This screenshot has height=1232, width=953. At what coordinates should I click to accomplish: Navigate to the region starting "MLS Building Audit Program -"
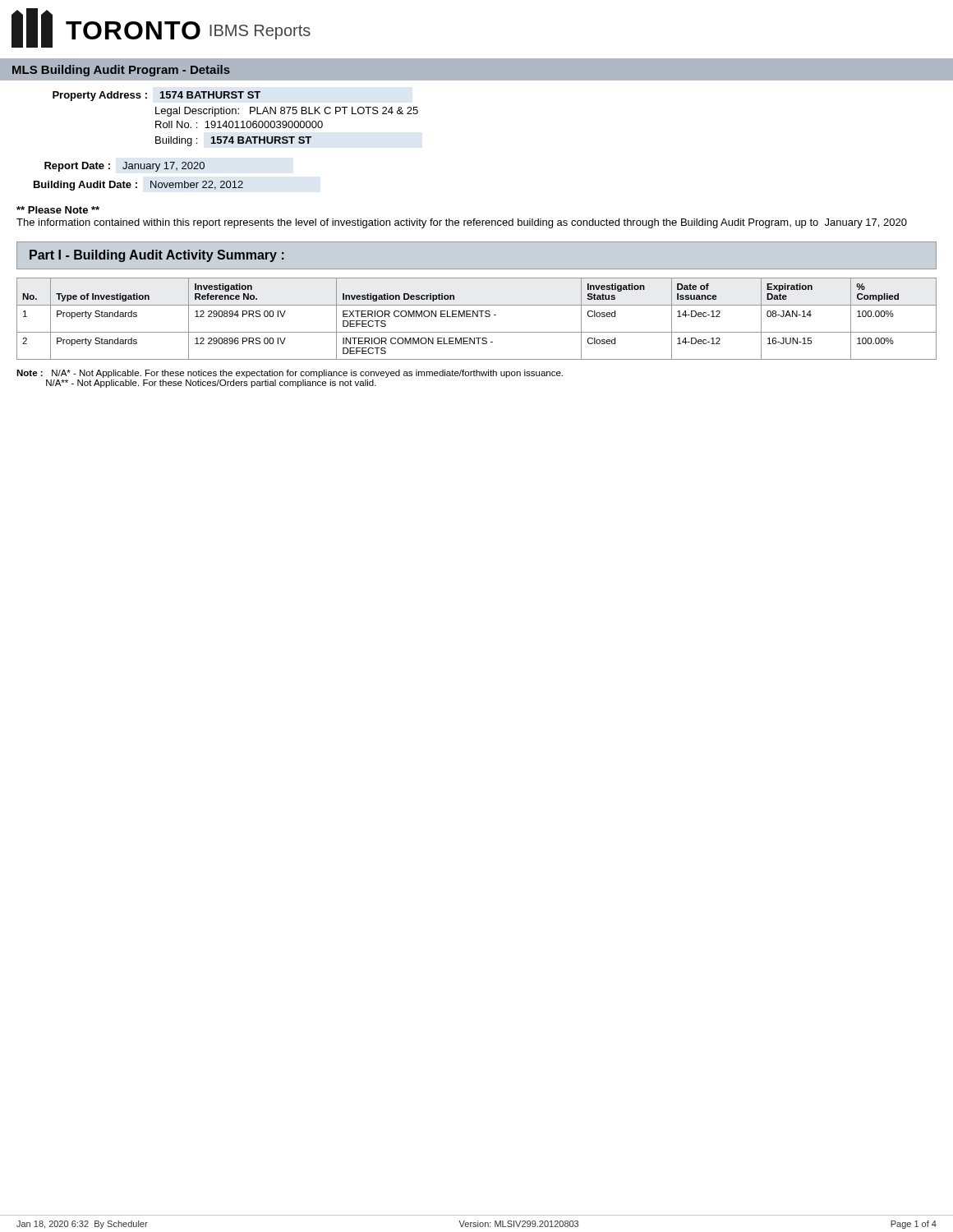pyautogui.click(x=121, y=69)
